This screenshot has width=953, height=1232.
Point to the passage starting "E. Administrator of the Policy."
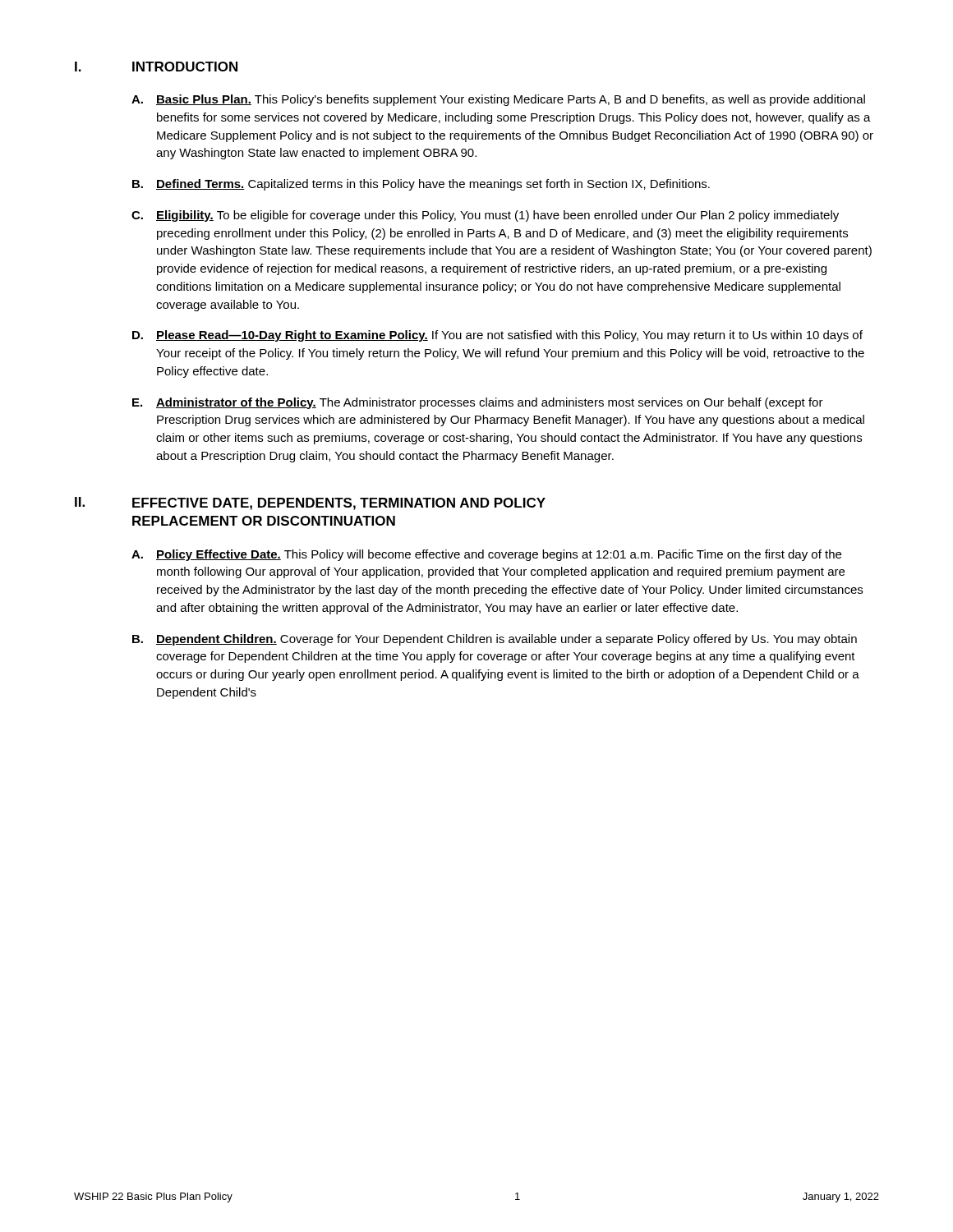point(505,429)
